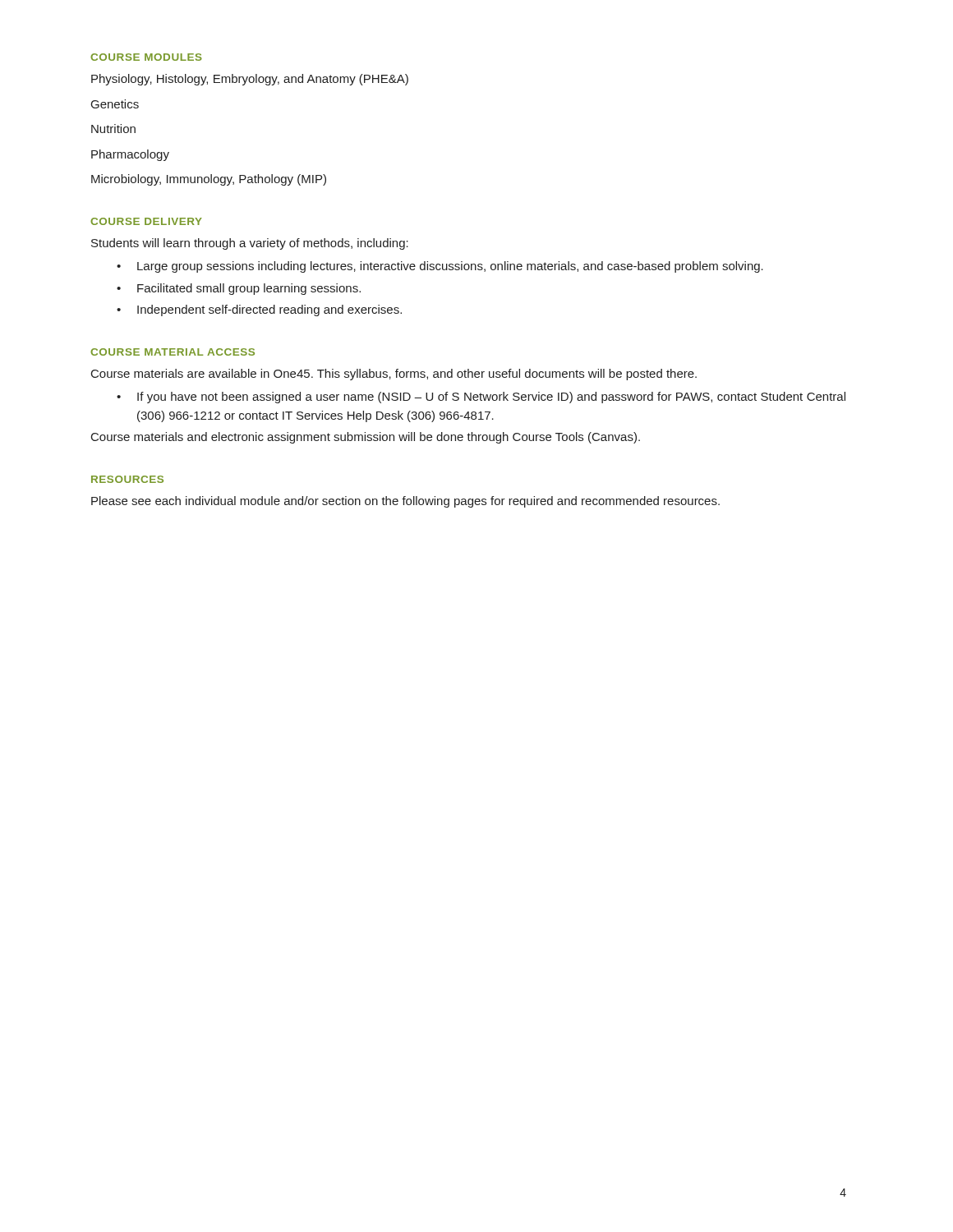Find "COURSE DELIVERY" on this page

click(146, 221)
